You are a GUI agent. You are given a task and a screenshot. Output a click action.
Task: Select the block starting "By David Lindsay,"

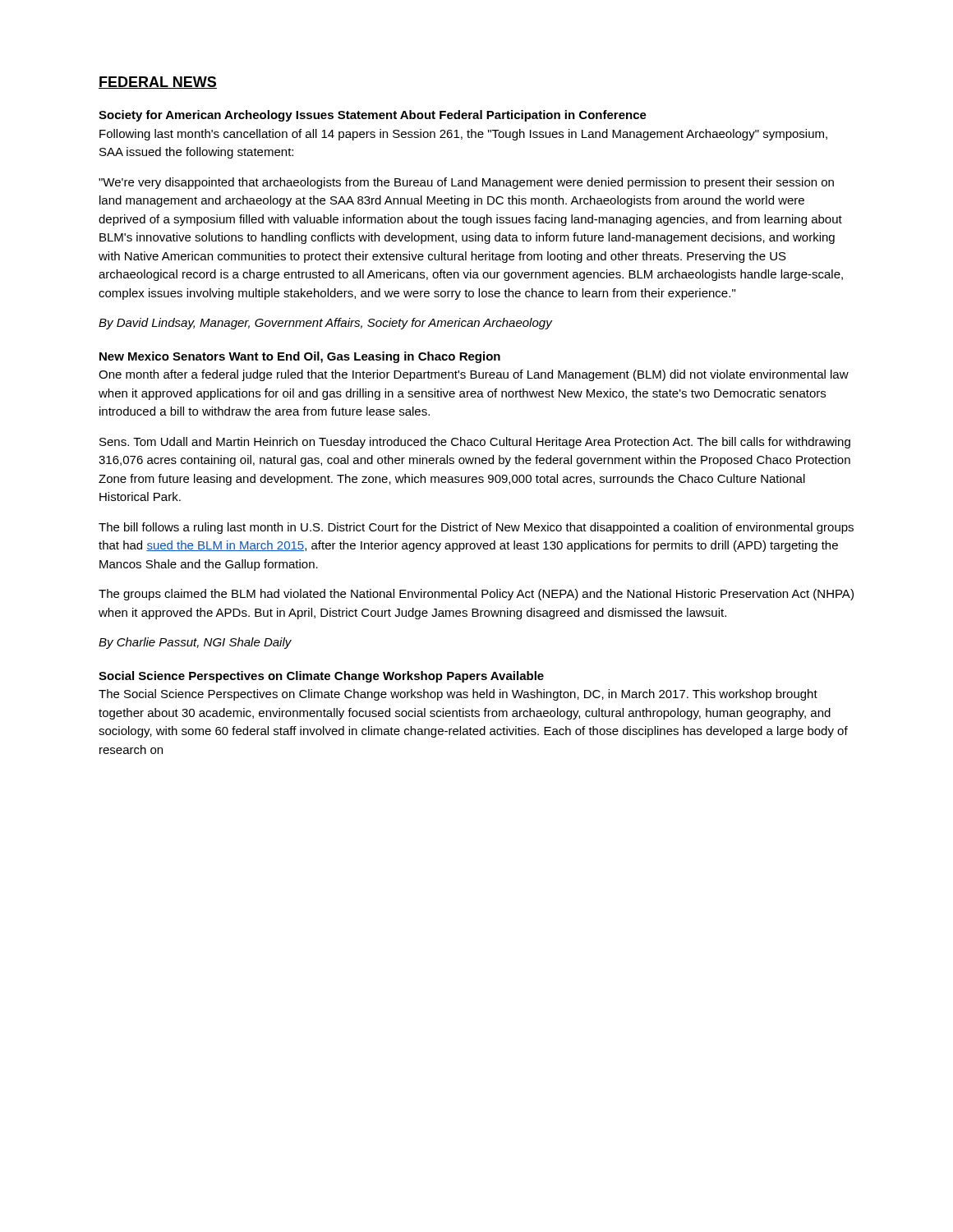(x=325, y=322)
